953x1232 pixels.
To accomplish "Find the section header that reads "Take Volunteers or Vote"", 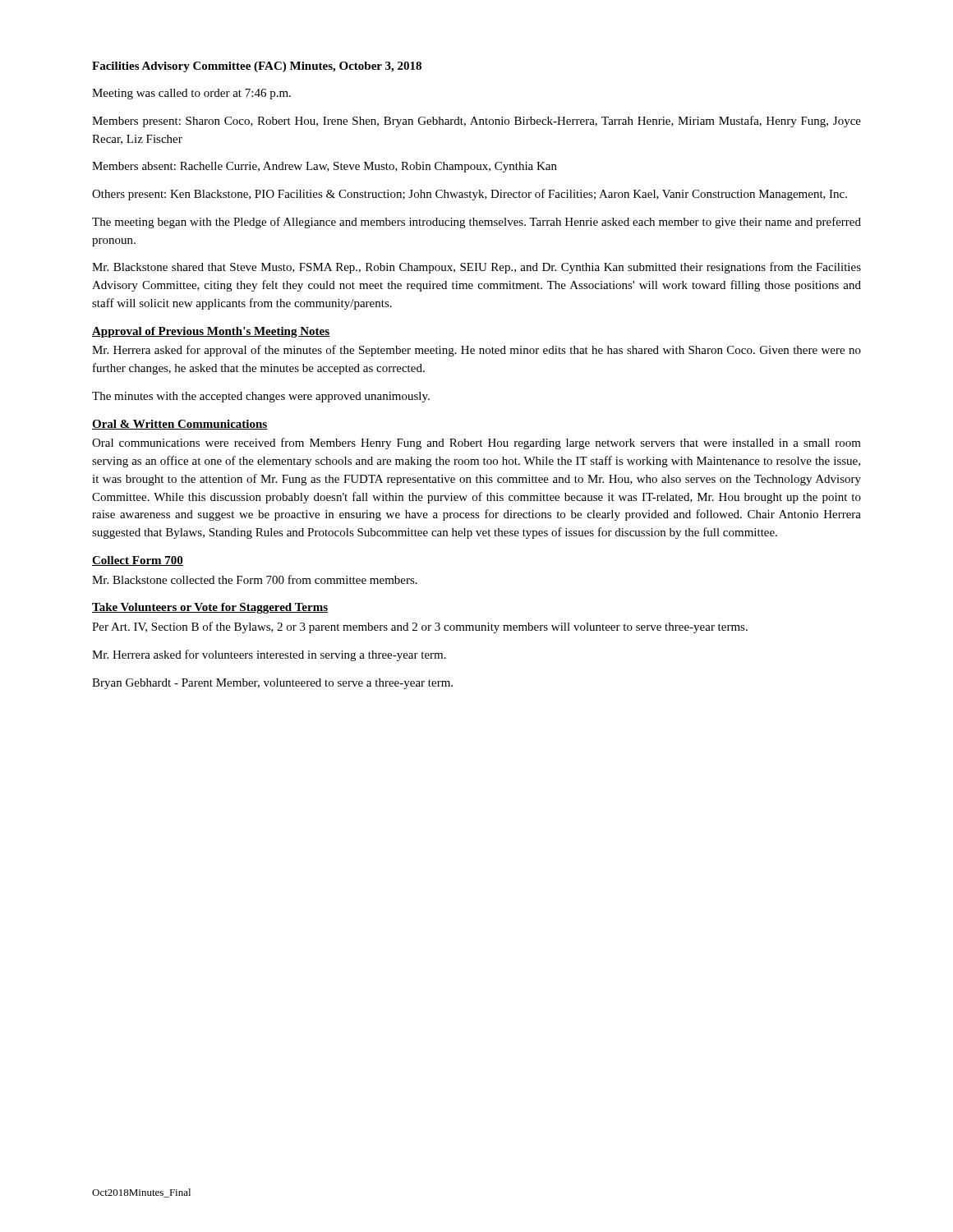I will click(210, 608).
